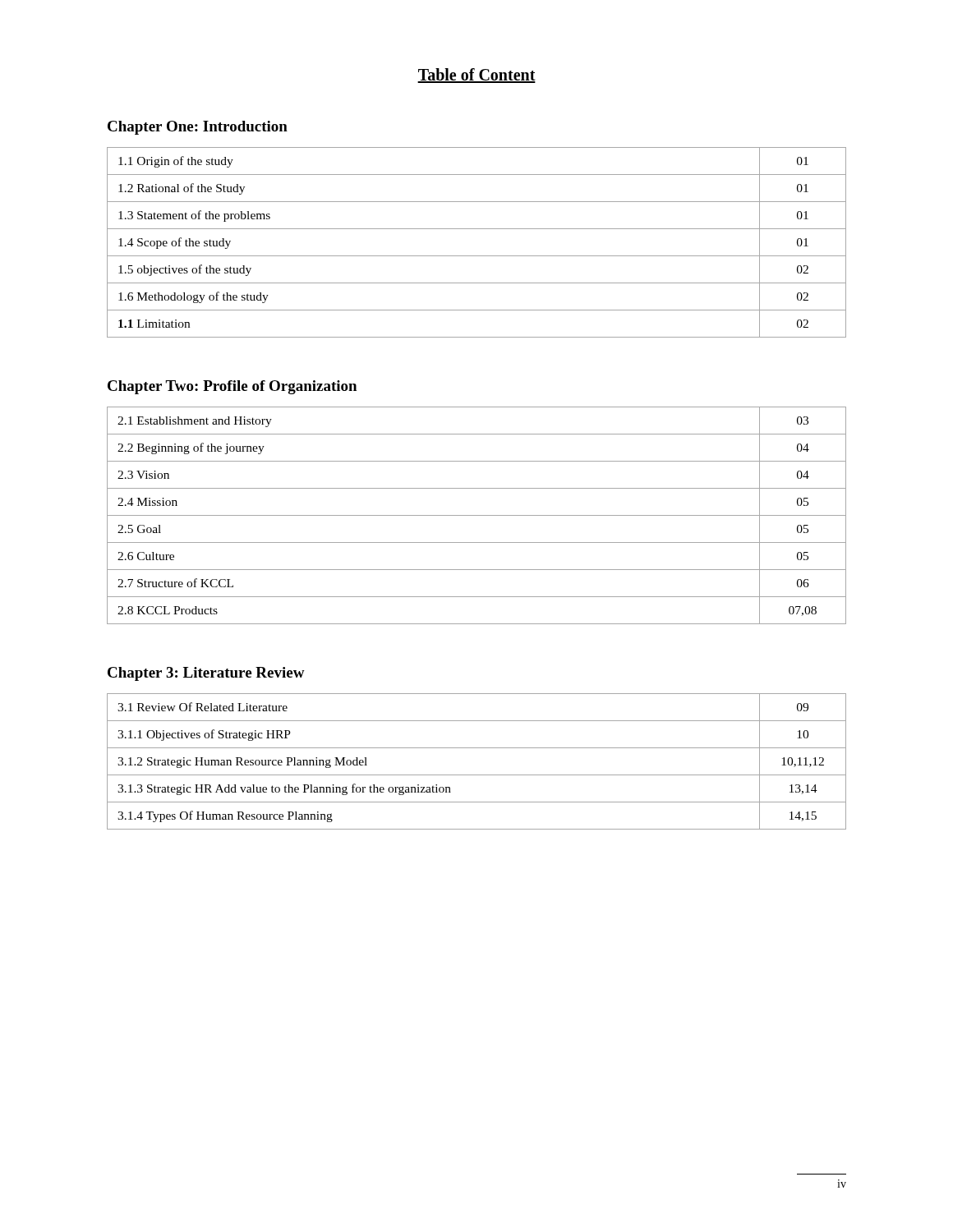The image size is (953, 1232).
Task: Locate the passage starting "Chapter One: Introduction"
Action: 197,126
